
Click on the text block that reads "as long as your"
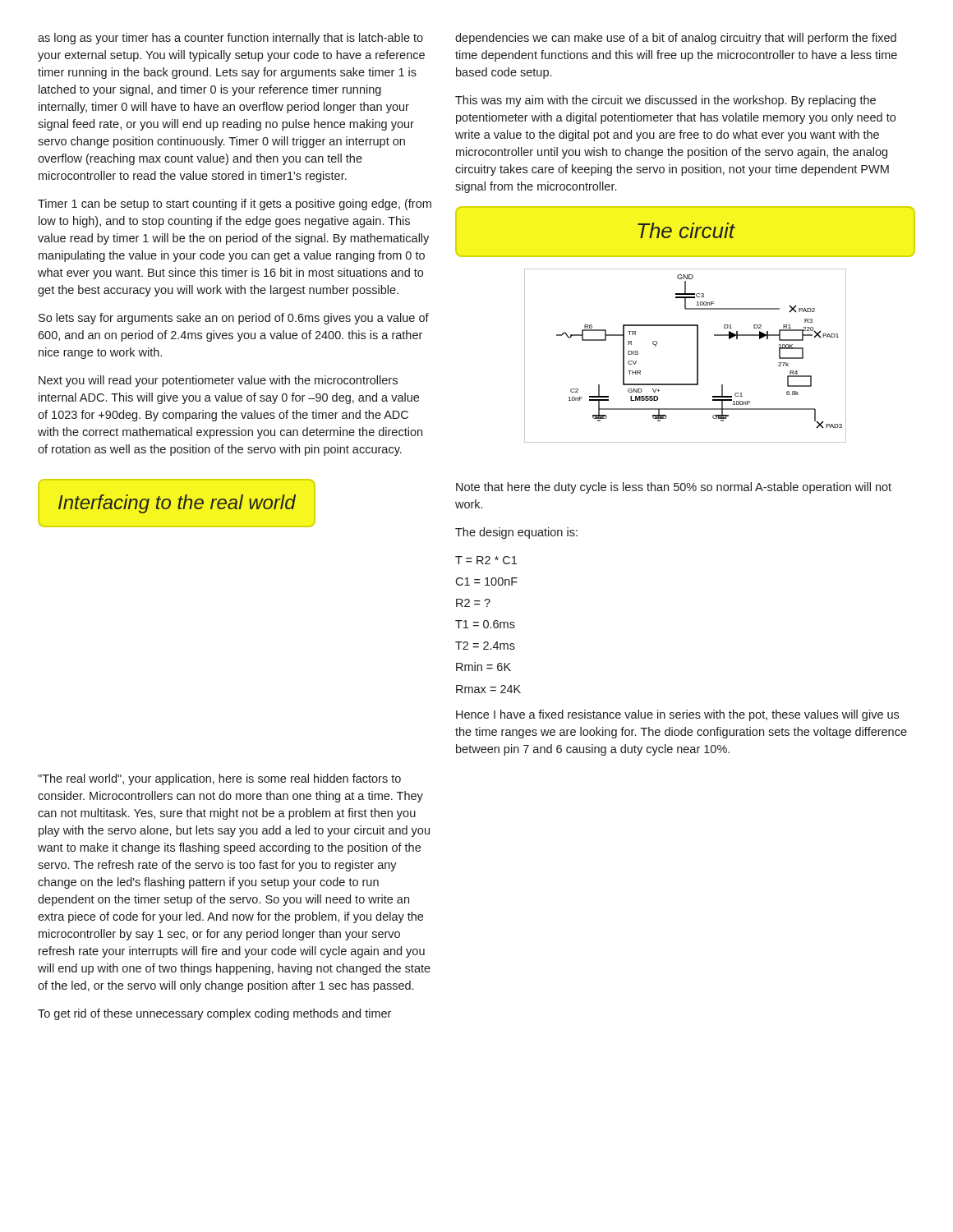[231, 107]
